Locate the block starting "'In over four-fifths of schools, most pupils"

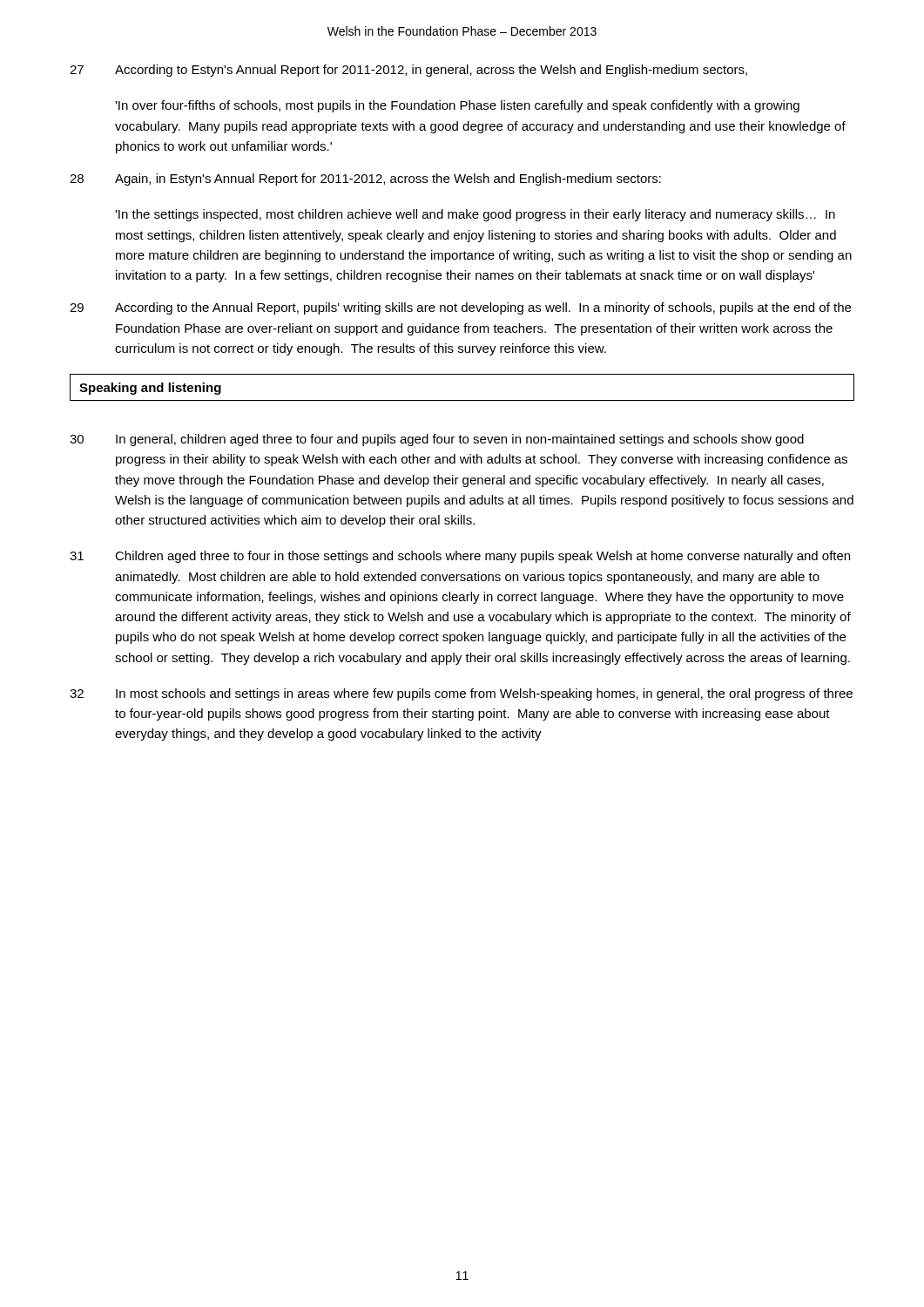(x=480, y=125)
